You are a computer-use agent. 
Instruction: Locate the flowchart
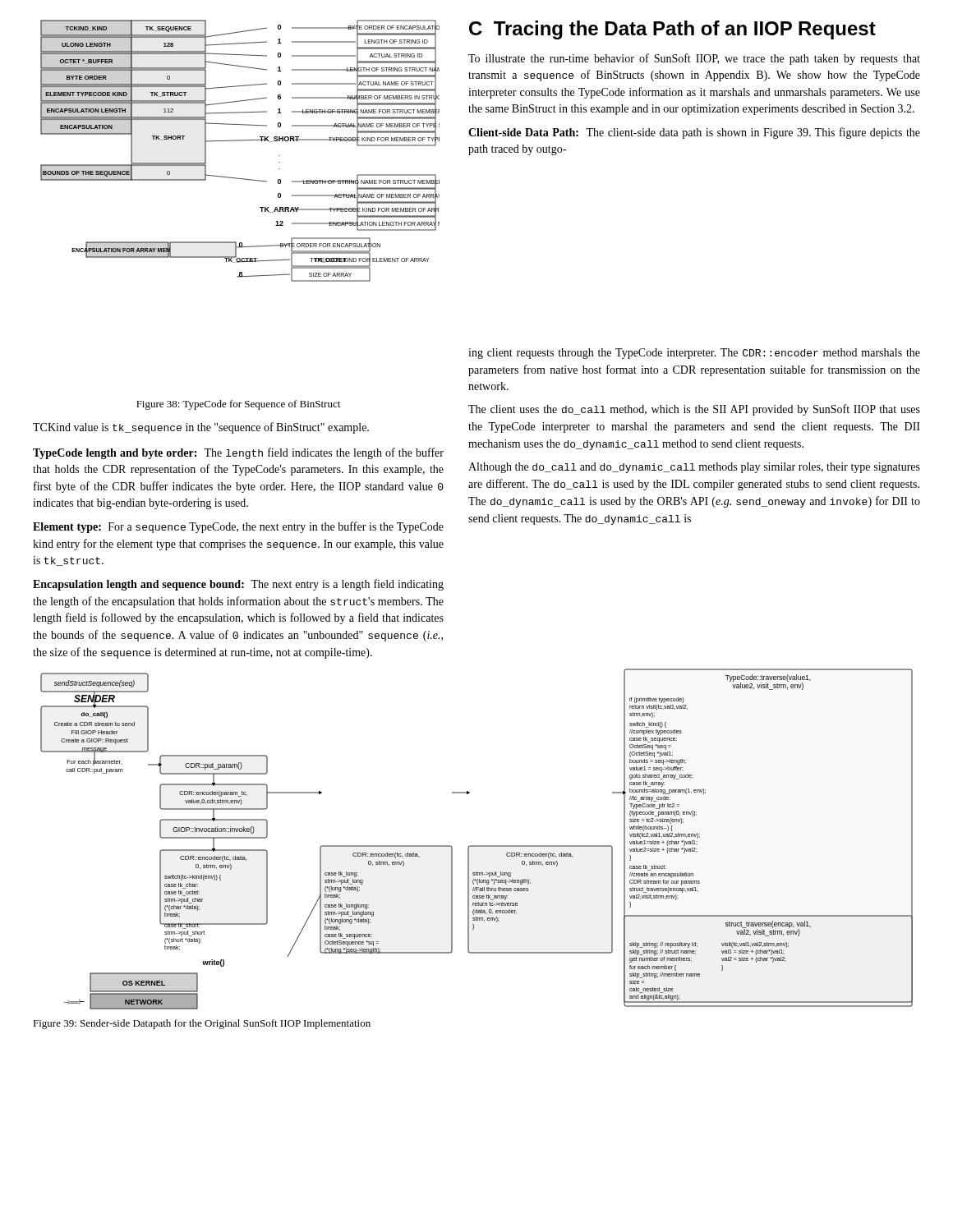(476, 839)
